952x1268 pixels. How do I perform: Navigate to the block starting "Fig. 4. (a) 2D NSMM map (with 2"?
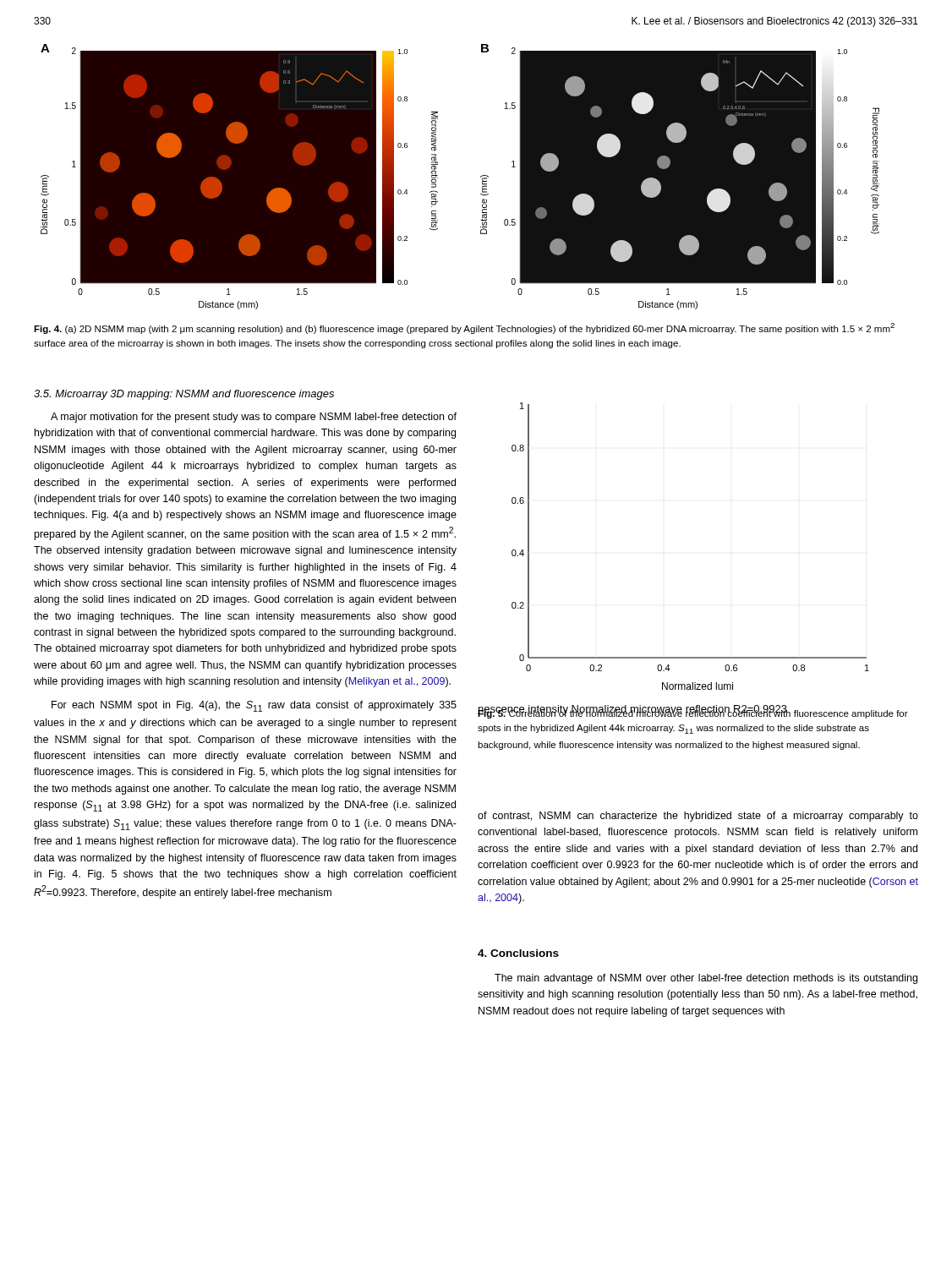(x=464, y=334)
